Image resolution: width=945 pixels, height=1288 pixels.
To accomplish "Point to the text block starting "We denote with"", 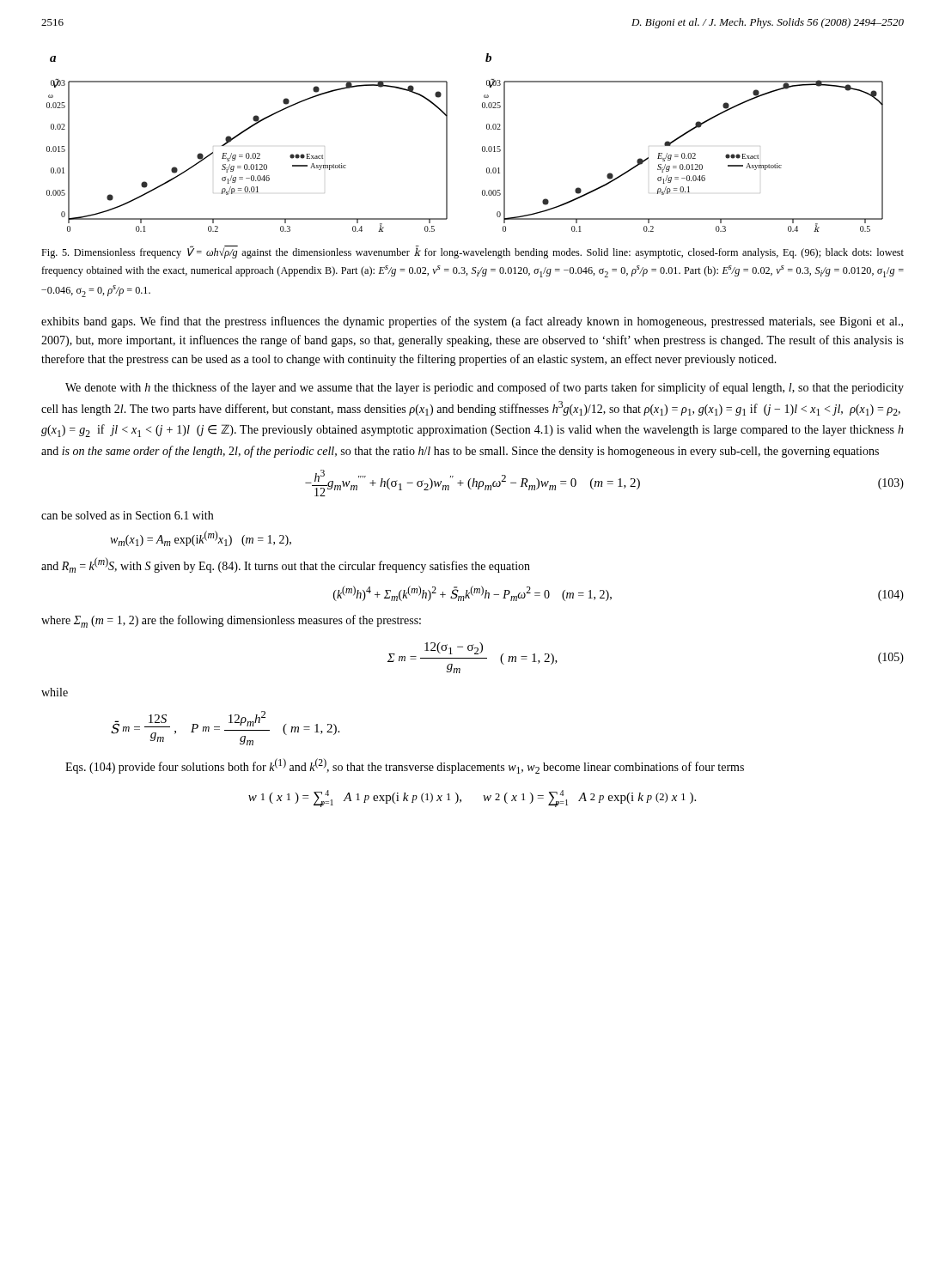I will click(472, 420).
